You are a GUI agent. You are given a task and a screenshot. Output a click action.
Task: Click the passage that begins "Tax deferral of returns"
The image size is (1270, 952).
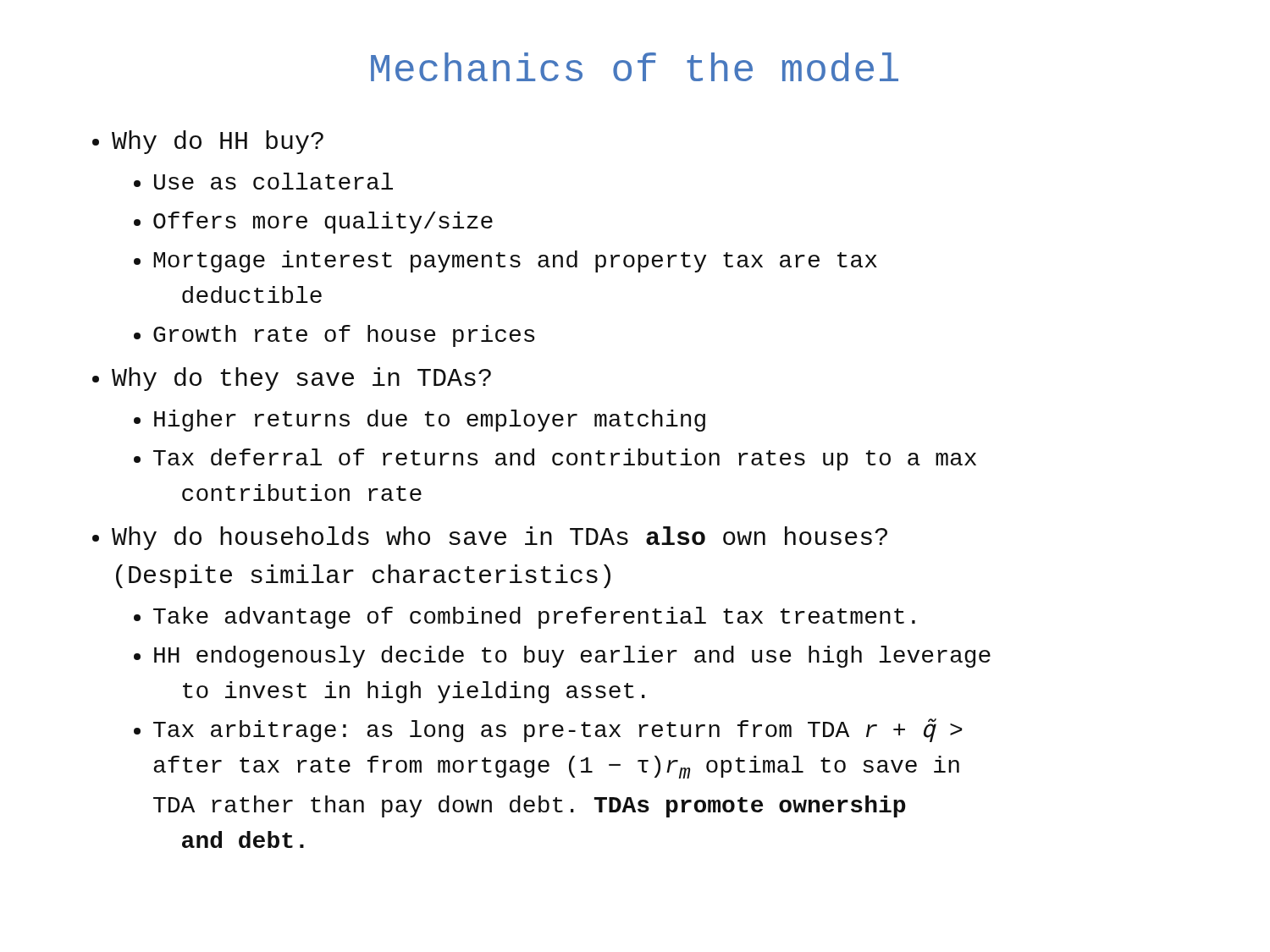pyautogui.click(x=565, y=459)
